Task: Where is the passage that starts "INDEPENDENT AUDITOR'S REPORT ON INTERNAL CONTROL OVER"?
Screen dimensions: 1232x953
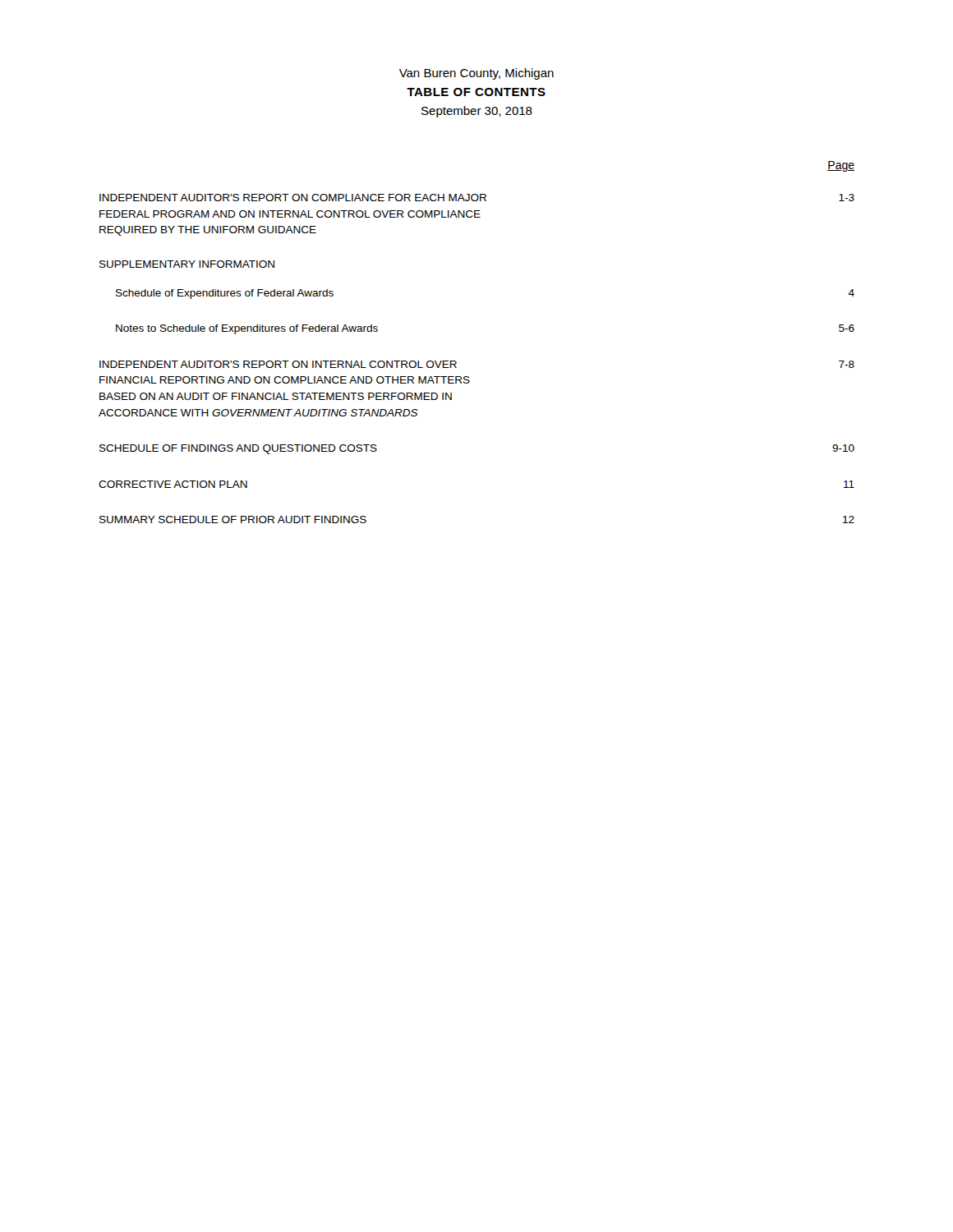Action: (476, 388)
